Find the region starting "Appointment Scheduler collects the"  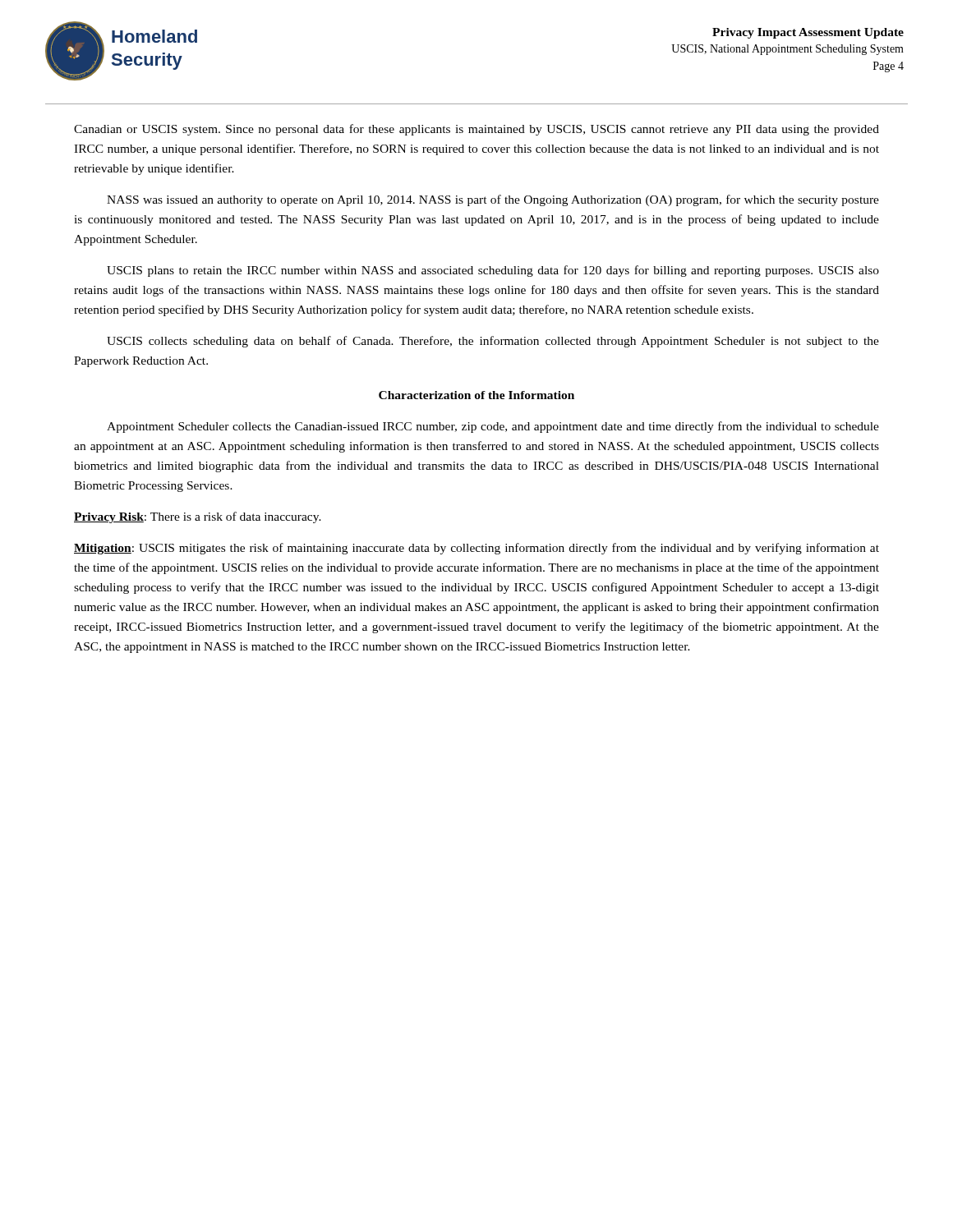tap(476, 456)
